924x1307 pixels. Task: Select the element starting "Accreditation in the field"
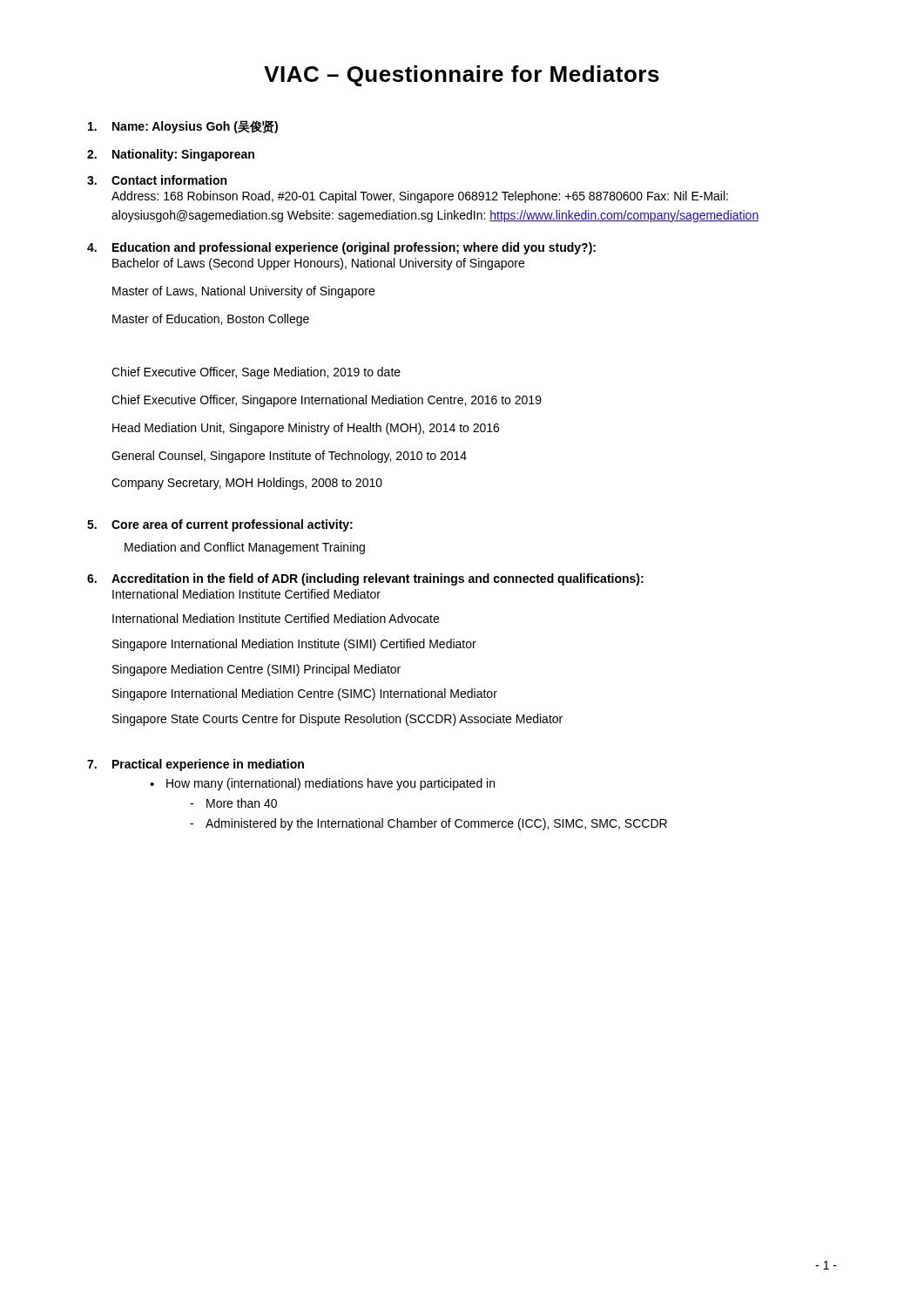(x=462, y=650)
